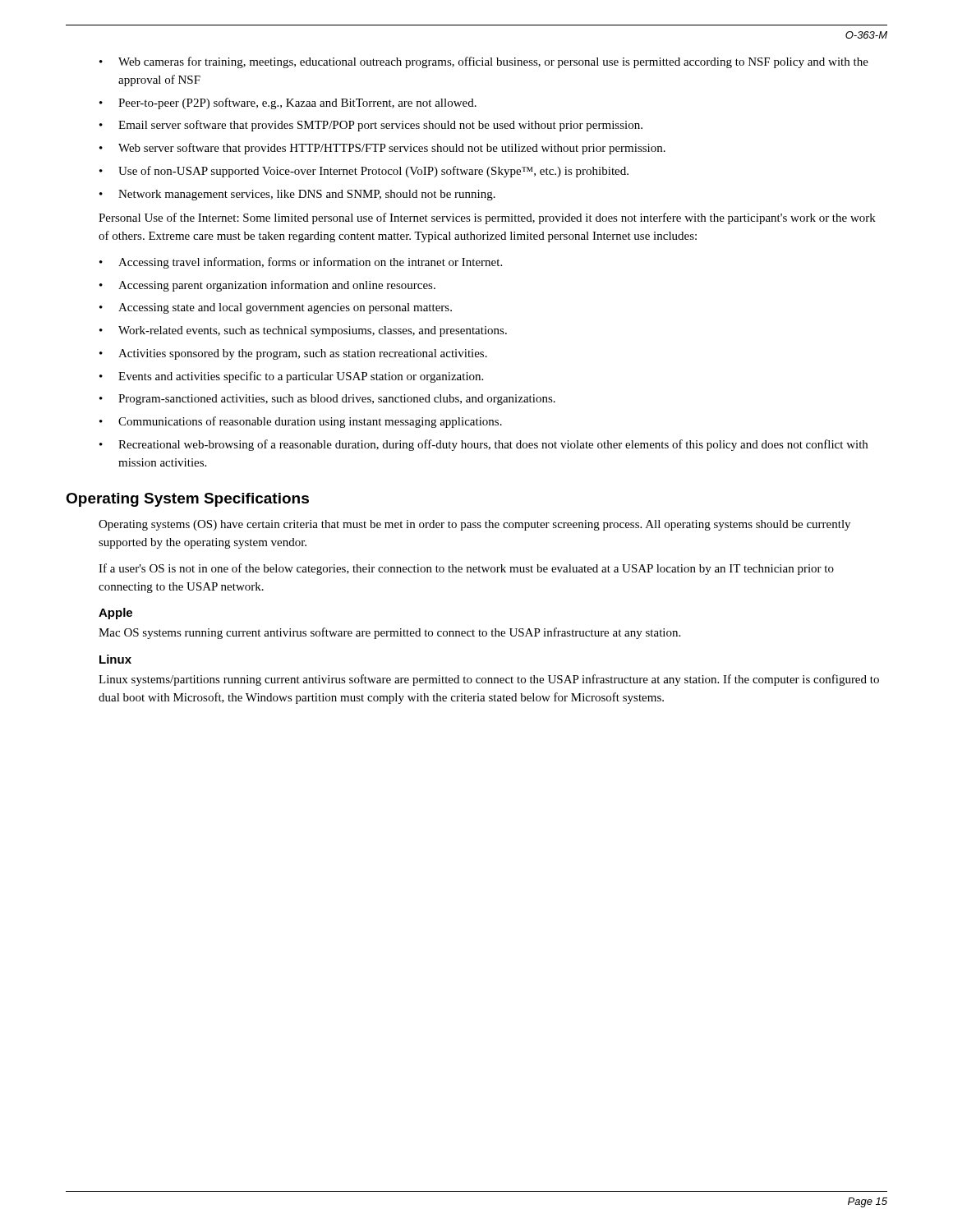This screenshot has height=1232, width=953.
Task: Find the text starting "• Communications of reasonable duration"
Action: click(x=493, y=422)
